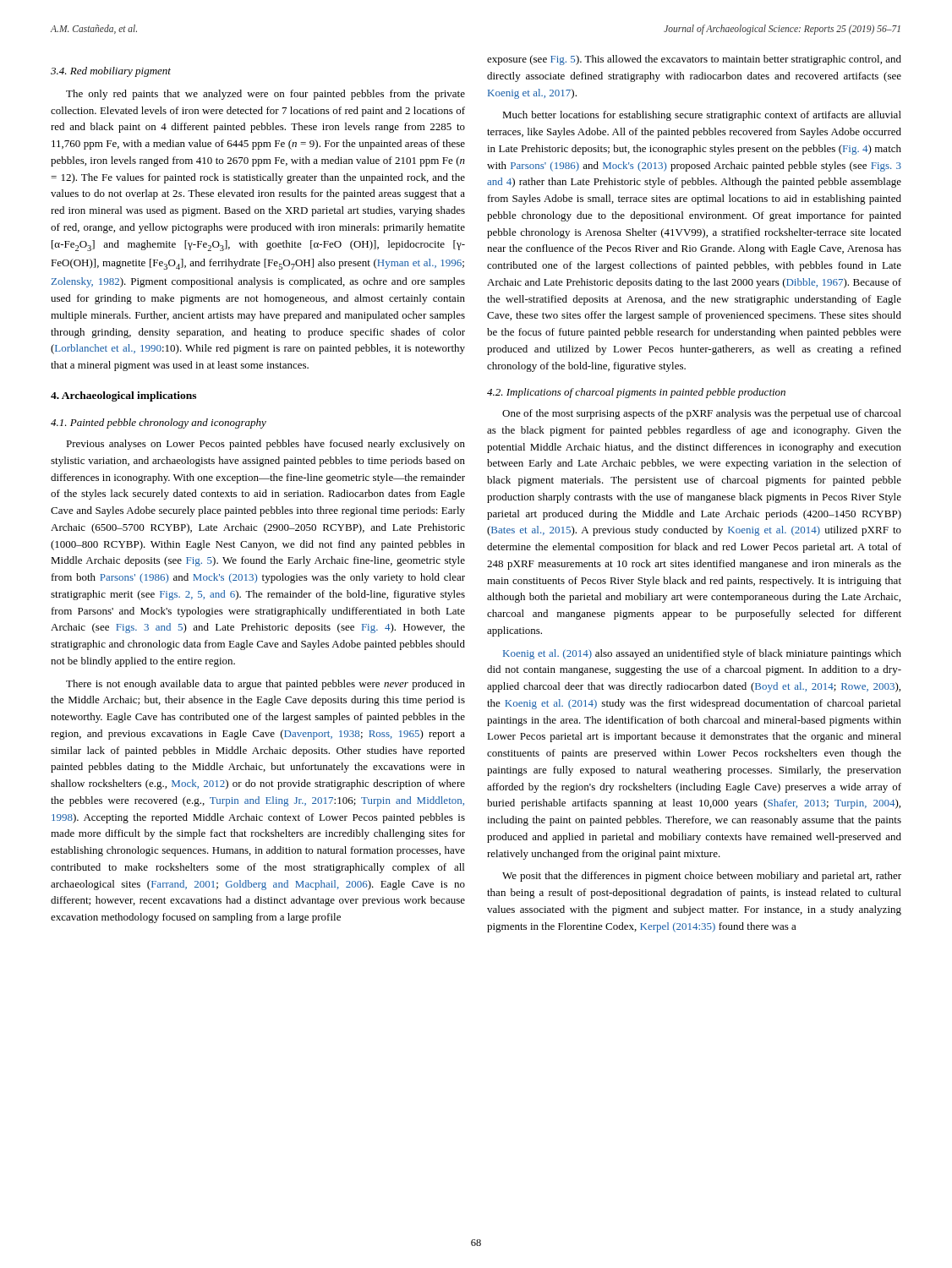The height and width of the screenshot is (1268, 952).
Task: Click on the passage starting "One of the"
Action: pos(694,670)
